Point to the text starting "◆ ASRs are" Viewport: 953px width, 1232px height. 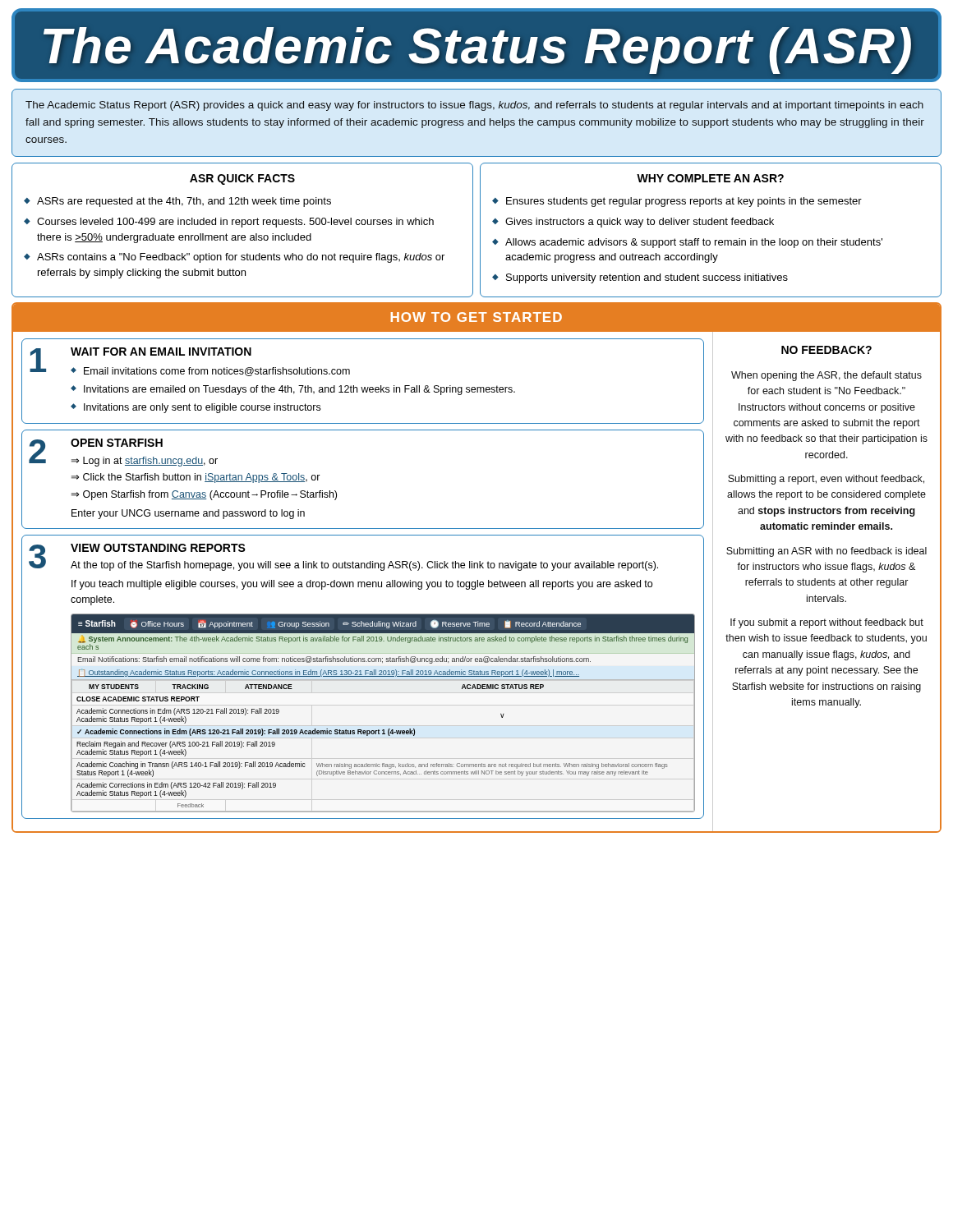coord(178,201)
